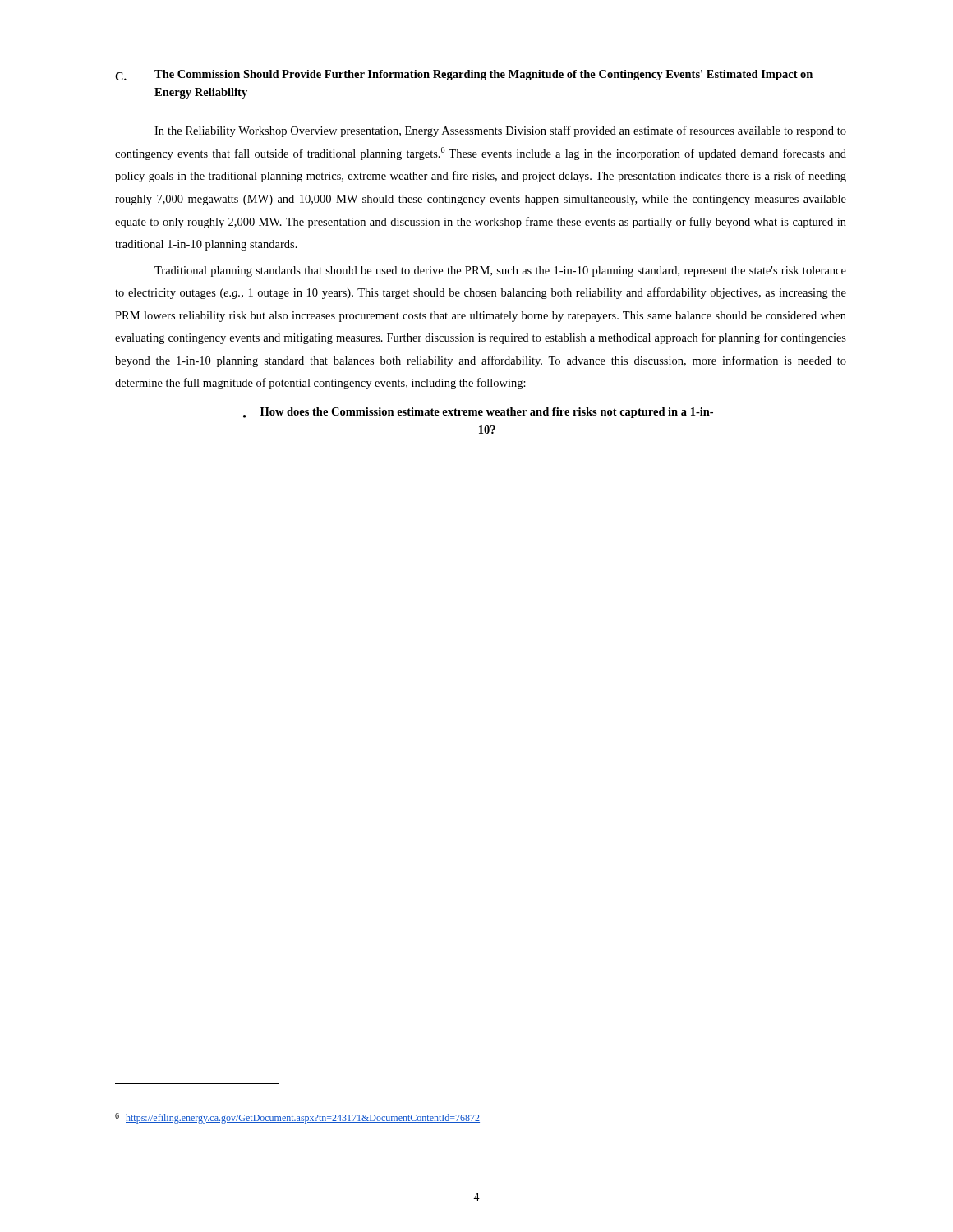Find the text block starting "6 https://efiling.energy.ca.gov/GetDocument.aspx?tn=243171&DocumentContentId=76872"
Viewport: 953px width, 1232px height.
[x=481, y=1118]
